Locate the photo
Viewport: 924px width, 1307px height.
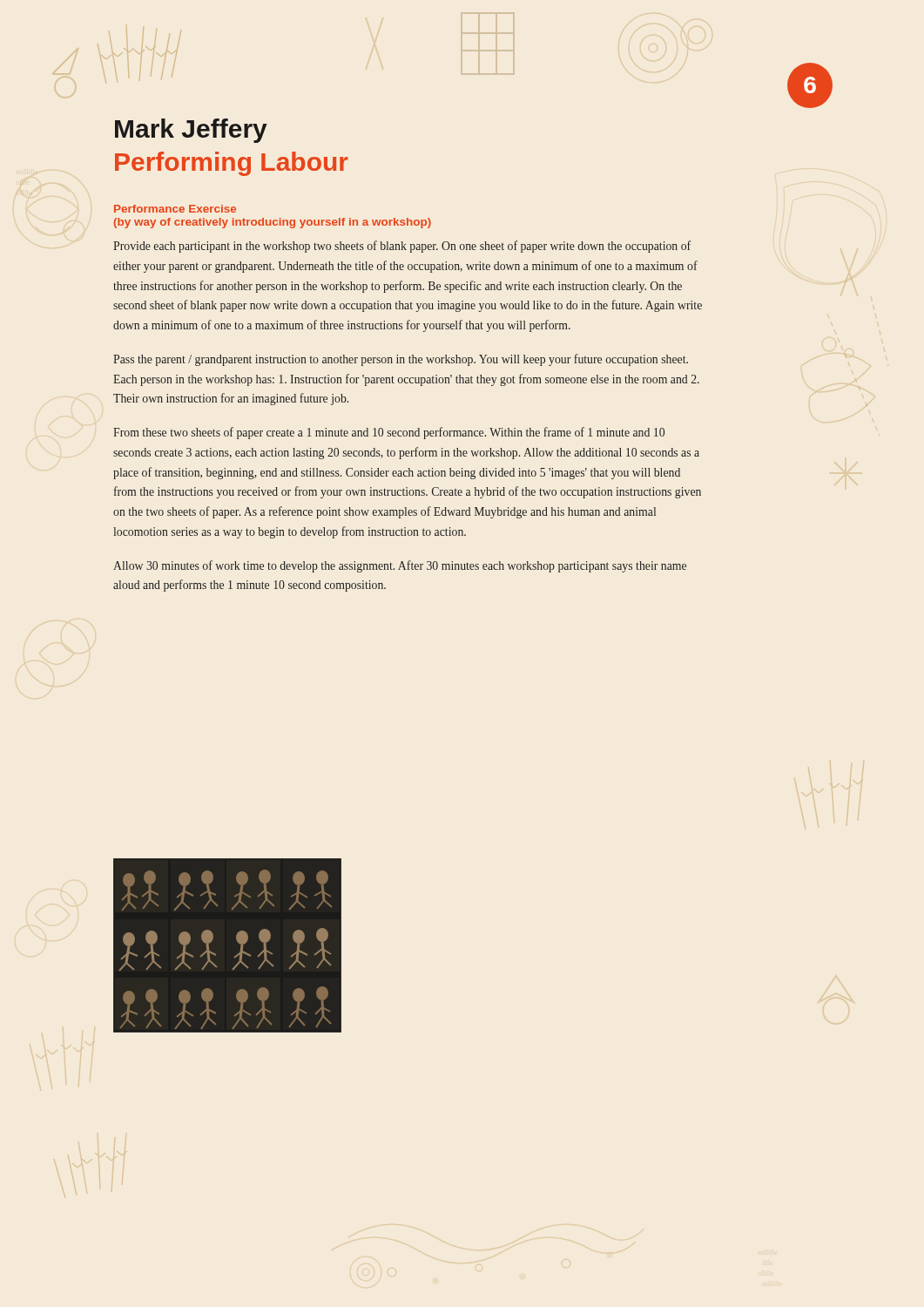[227, 945]
